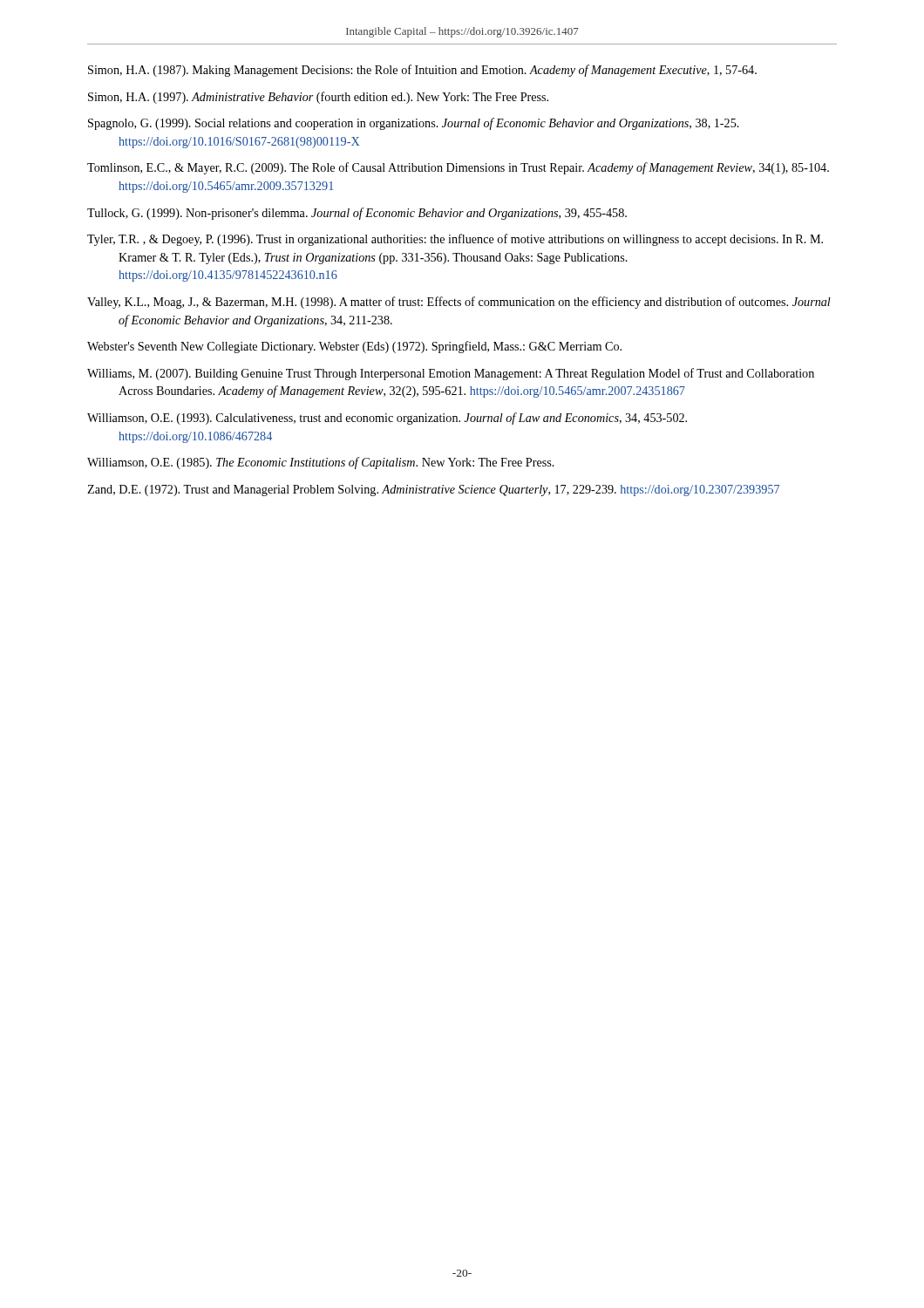This screenshot has height=1308, width=924.
Task: Click the passage that begins "Zand, D.E. (1972)."
Action: coord(433,489)
